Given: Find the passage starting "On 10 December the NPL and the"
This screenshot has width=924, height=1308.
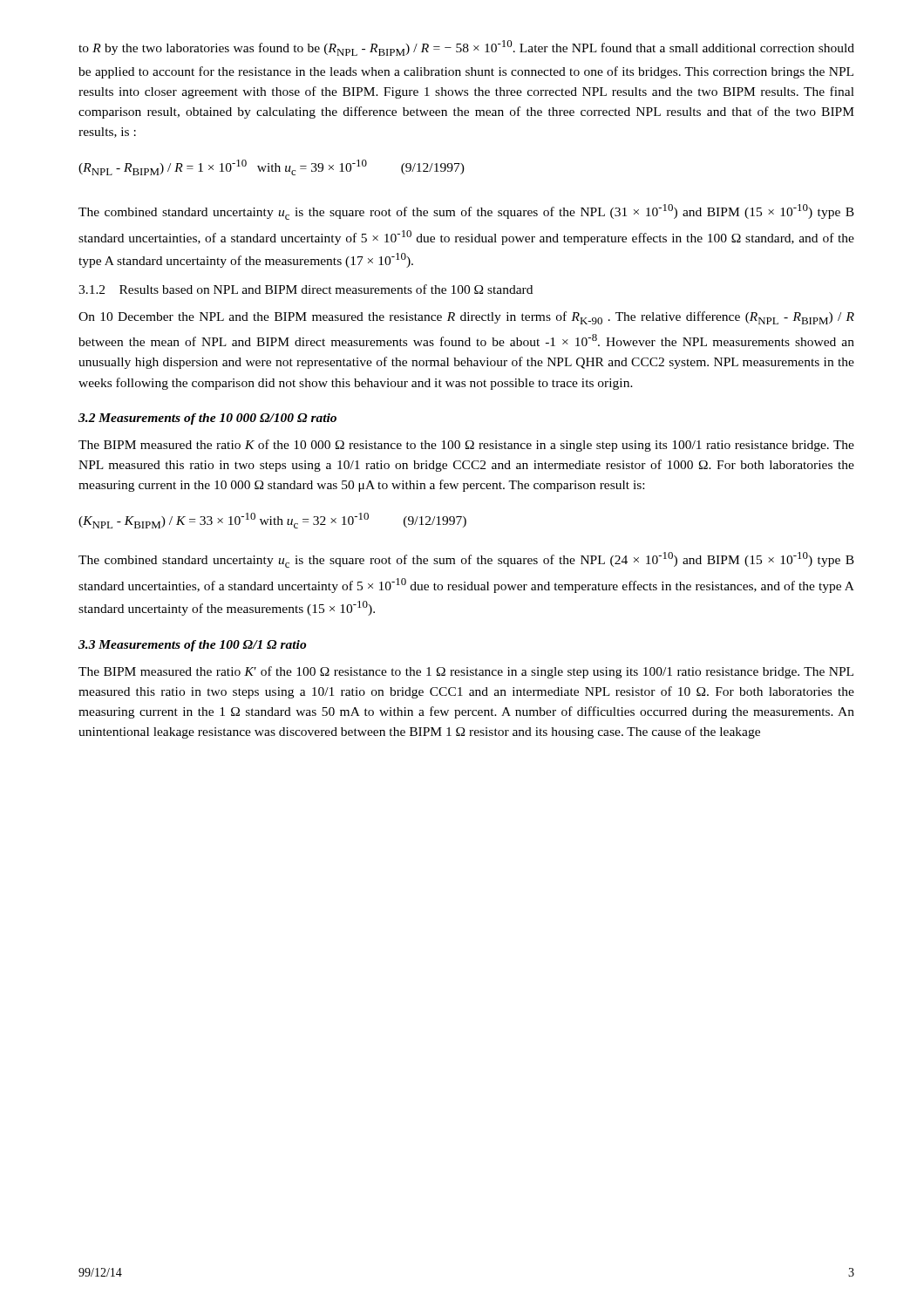Looking at the screenshot, I should 466,349.
